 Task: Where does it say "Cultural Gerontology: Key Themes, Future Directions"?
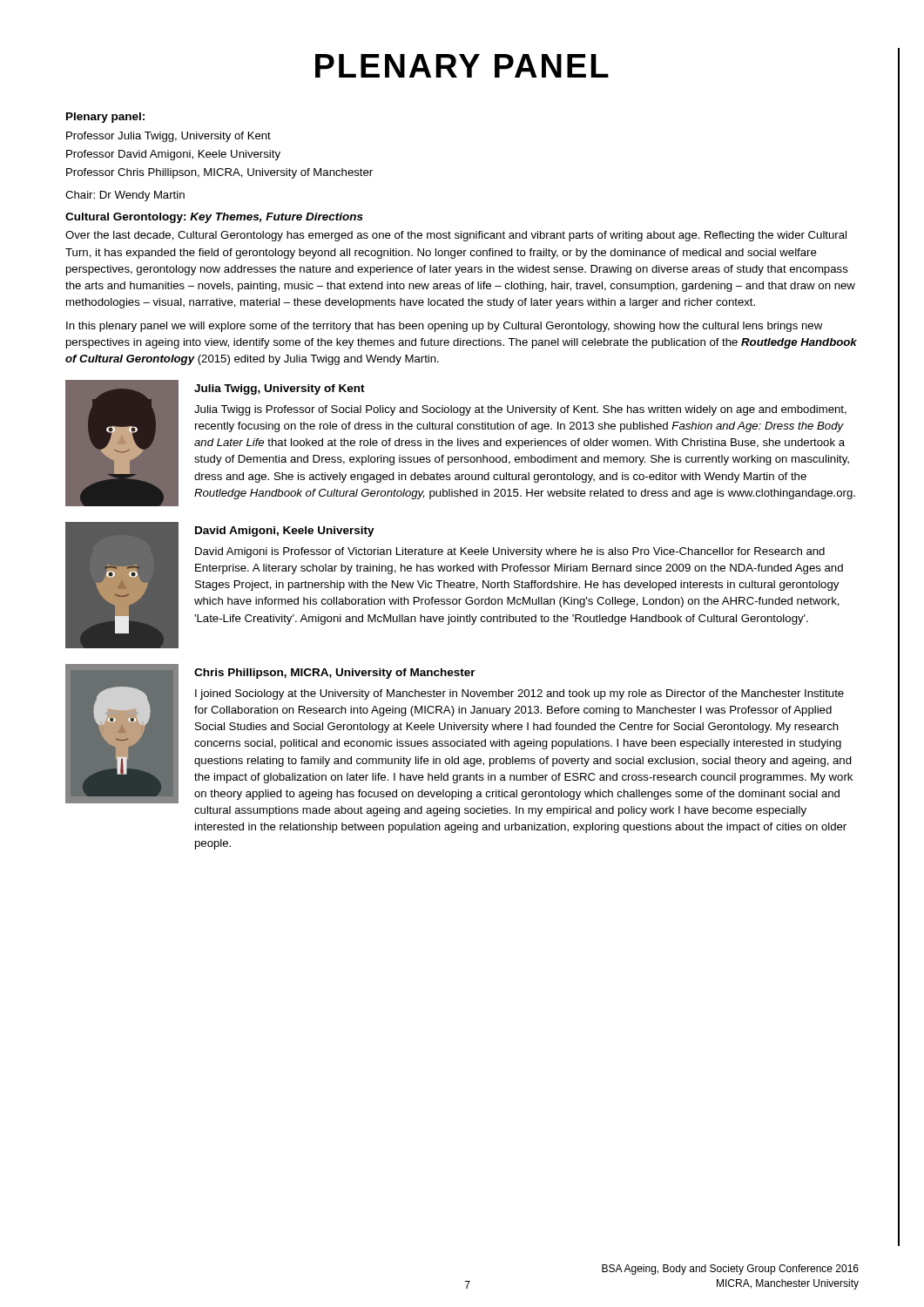214,217
